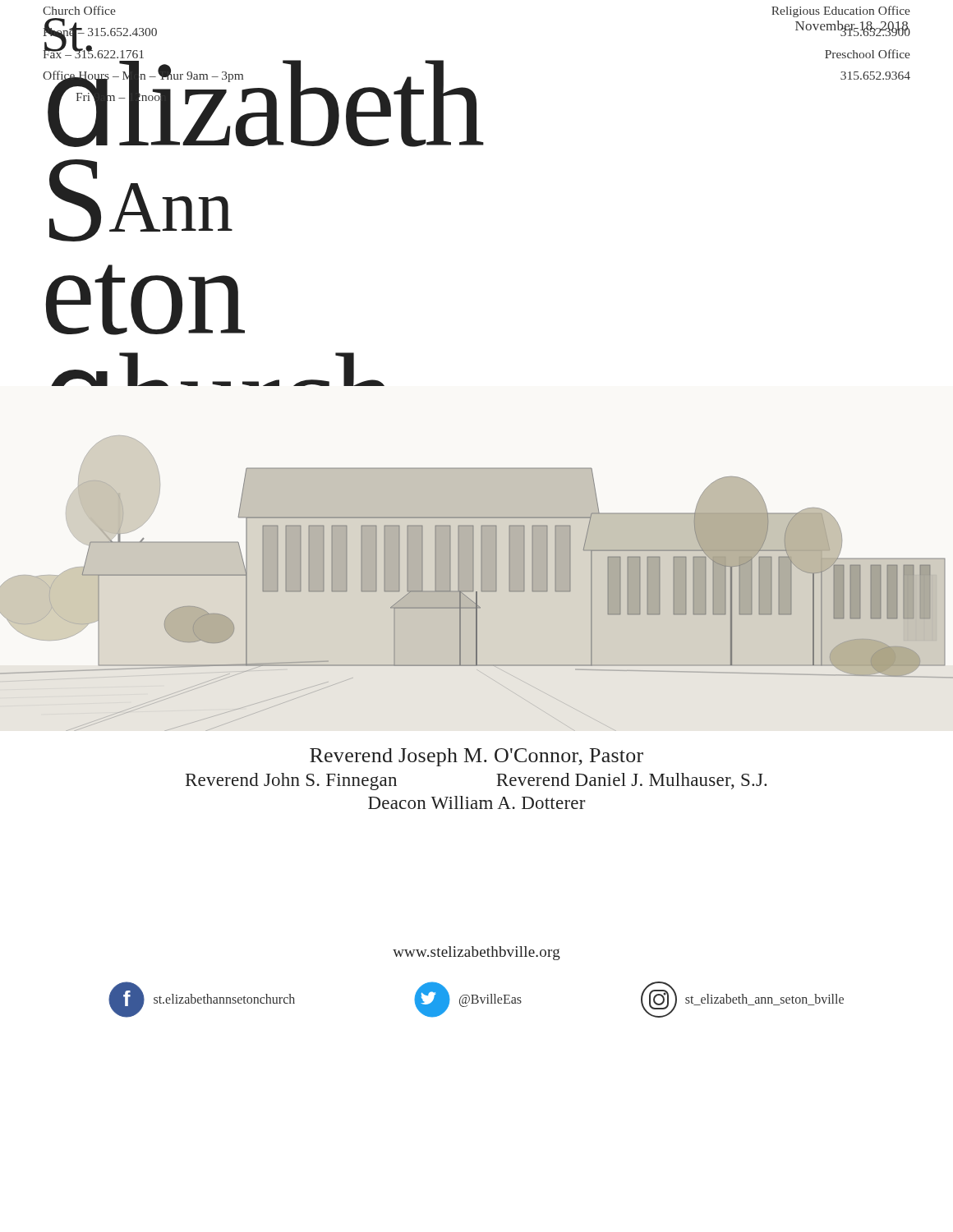Find the title with the text "St. ɑ lizabeth S Ann eton ɑhurch 3494"
The width and height of the screenshot is (953, 1232).
coord(79,11)
